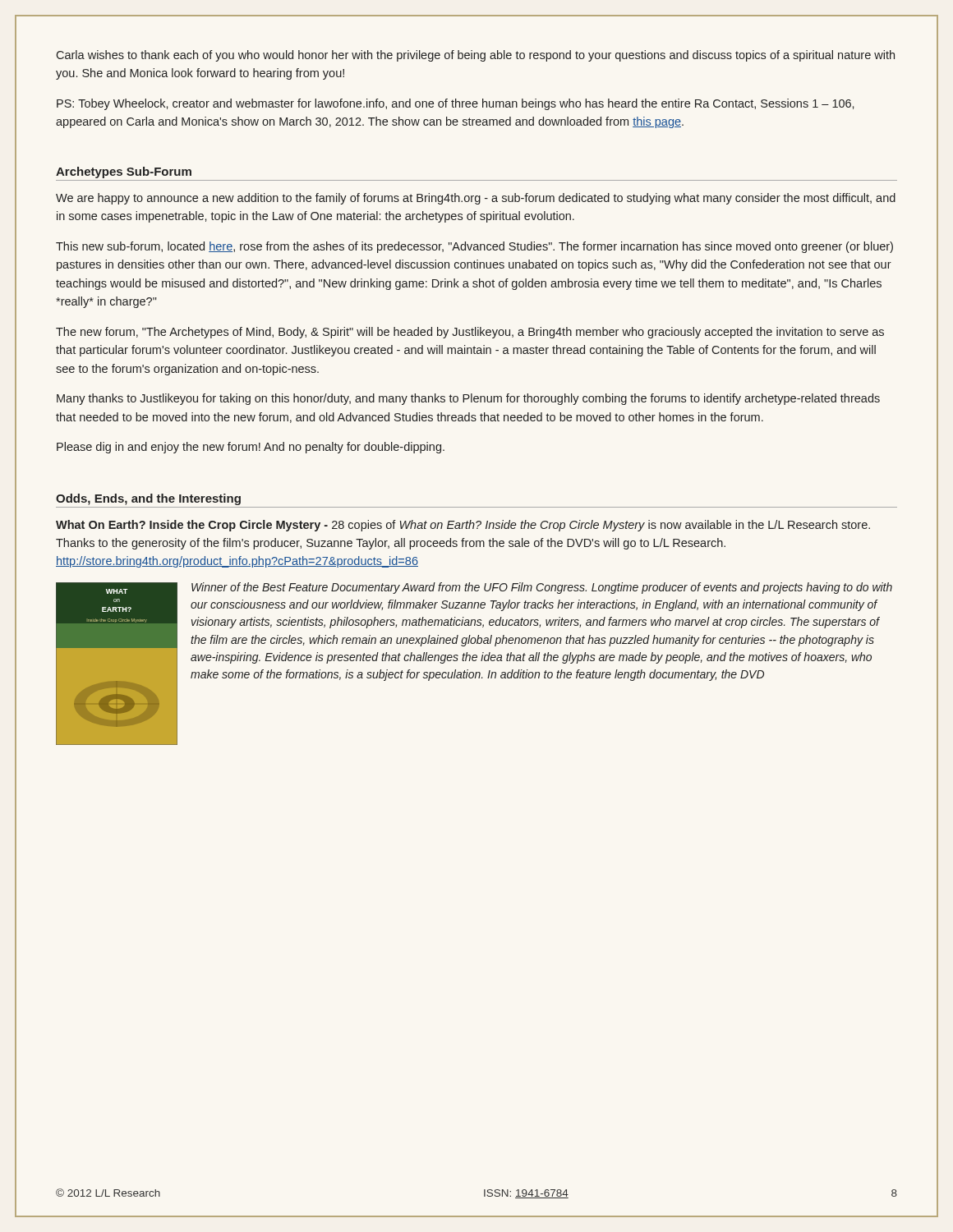
Task: Click on the photo
Action: click(117, 665)
